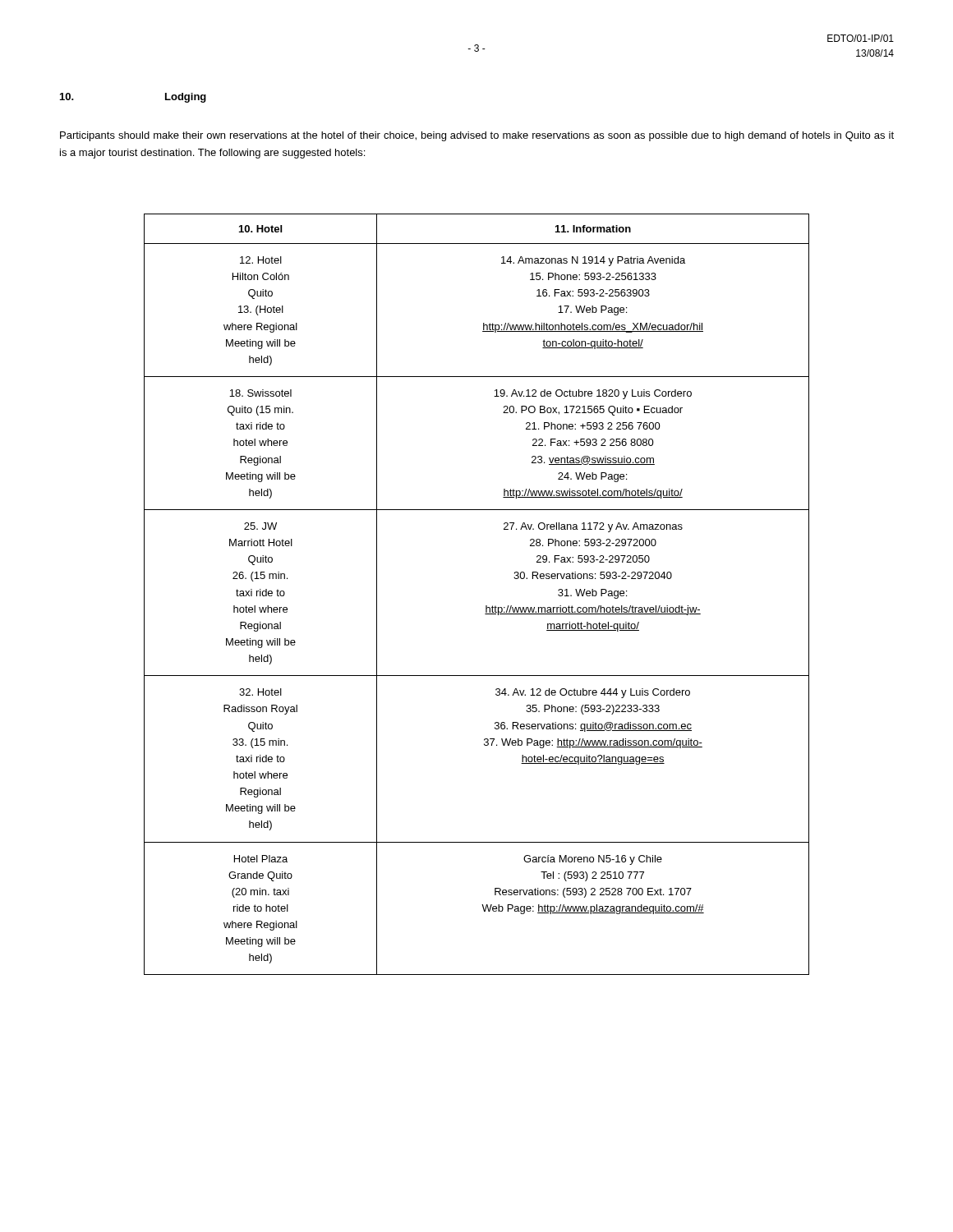Locate the block of text that opens with "Participants should make their"
This screenshot has height=1232, width=953.
(476, 144)
